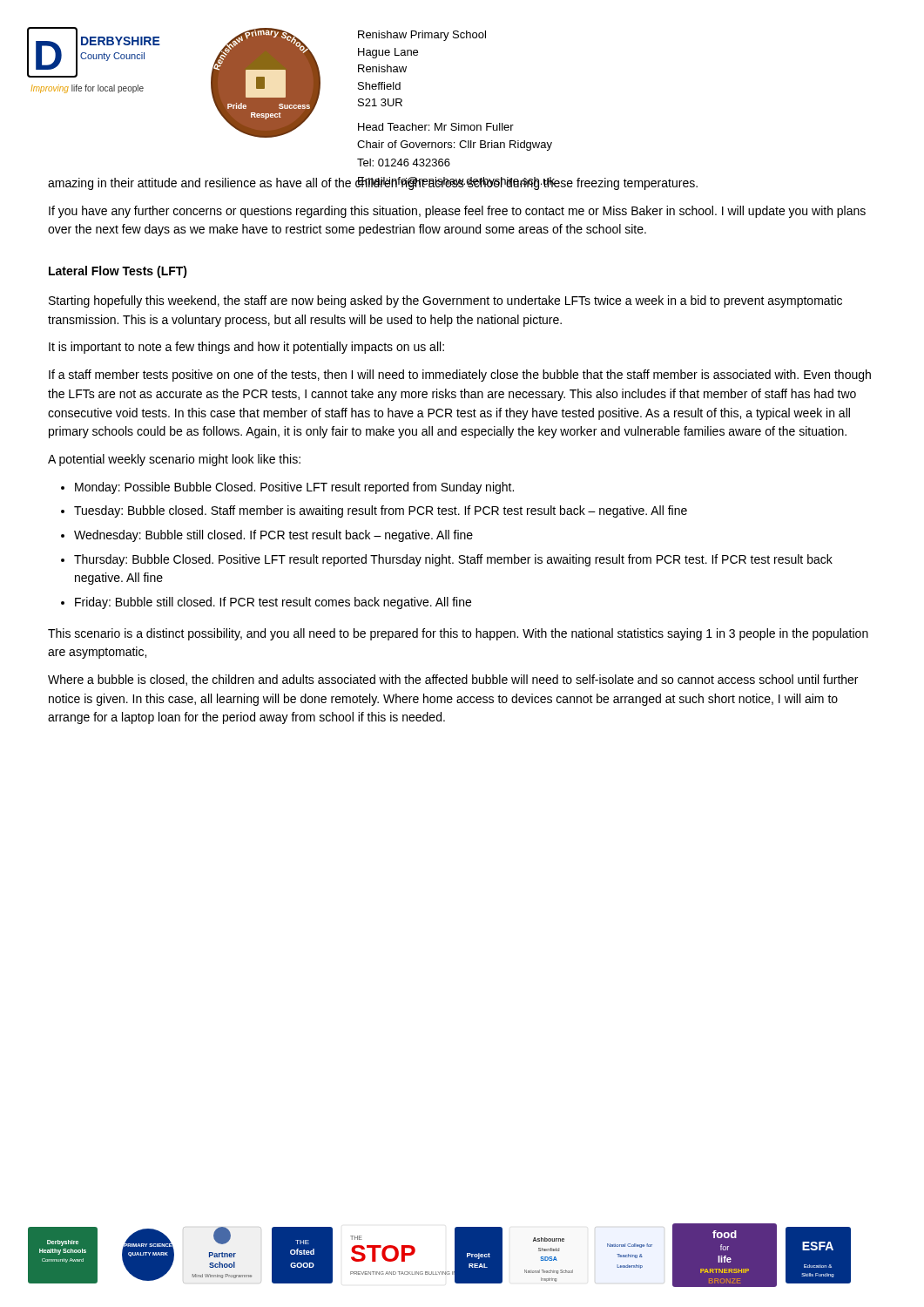Click on the passage starting "Starting hopefully this weekend, the staff"
The image size is (924, 1307).
point(462,311)
